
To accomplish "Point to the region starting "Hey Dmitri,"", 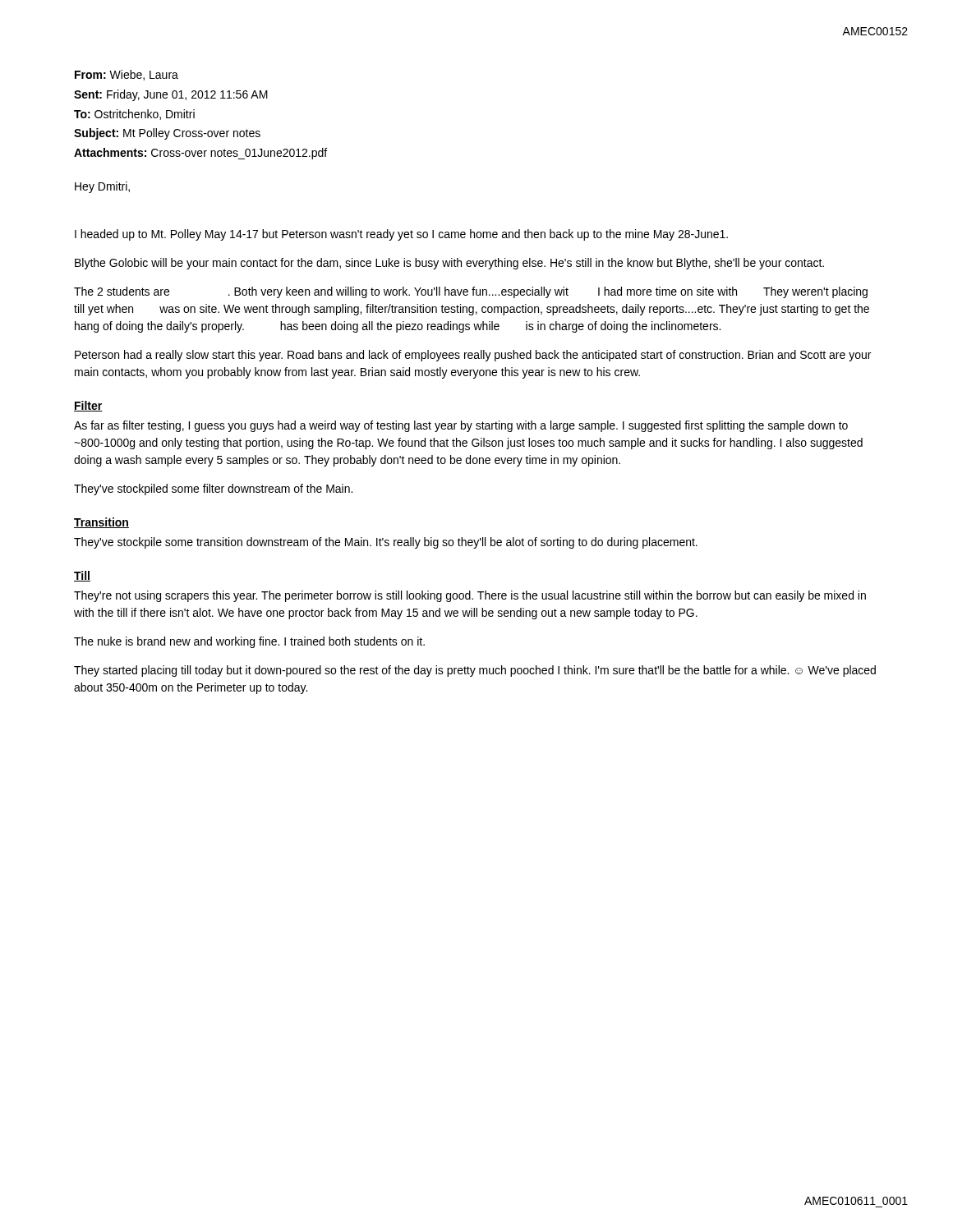I will 102,186.
